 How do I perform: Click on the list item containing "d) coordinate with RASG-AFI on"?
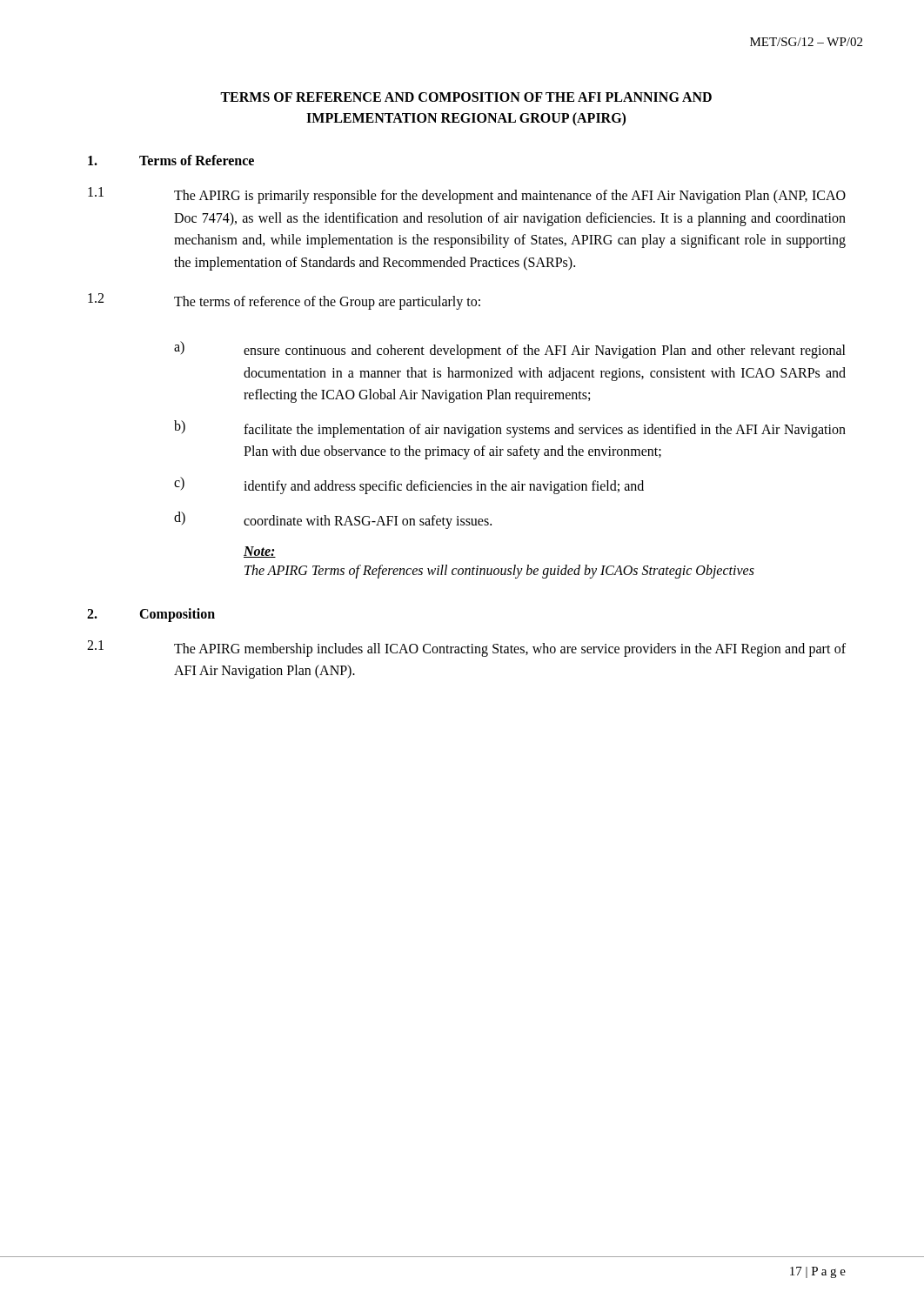pos(333,520)
